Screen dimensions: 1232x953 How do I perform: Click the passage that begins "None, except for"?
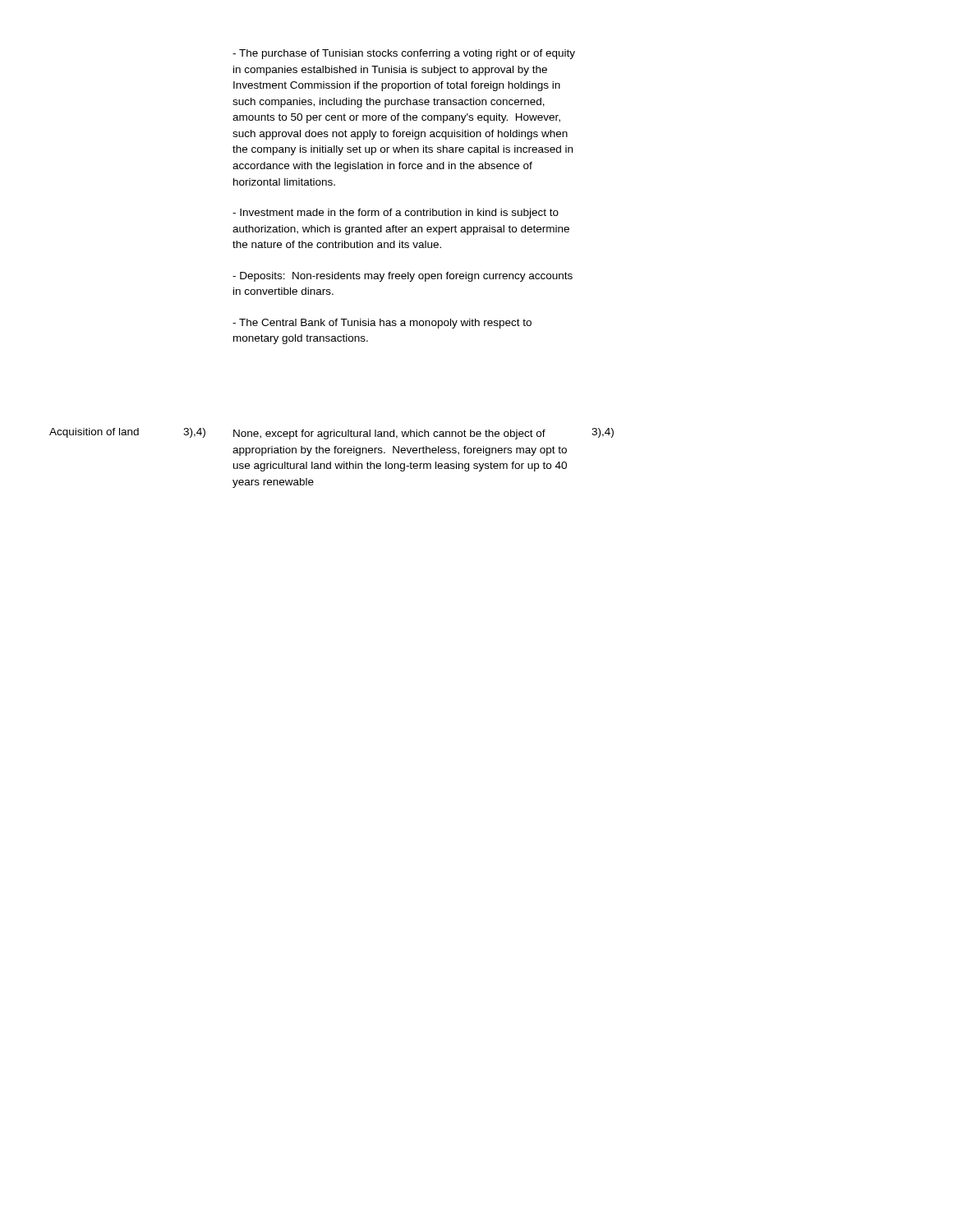(x=400, y=457)
